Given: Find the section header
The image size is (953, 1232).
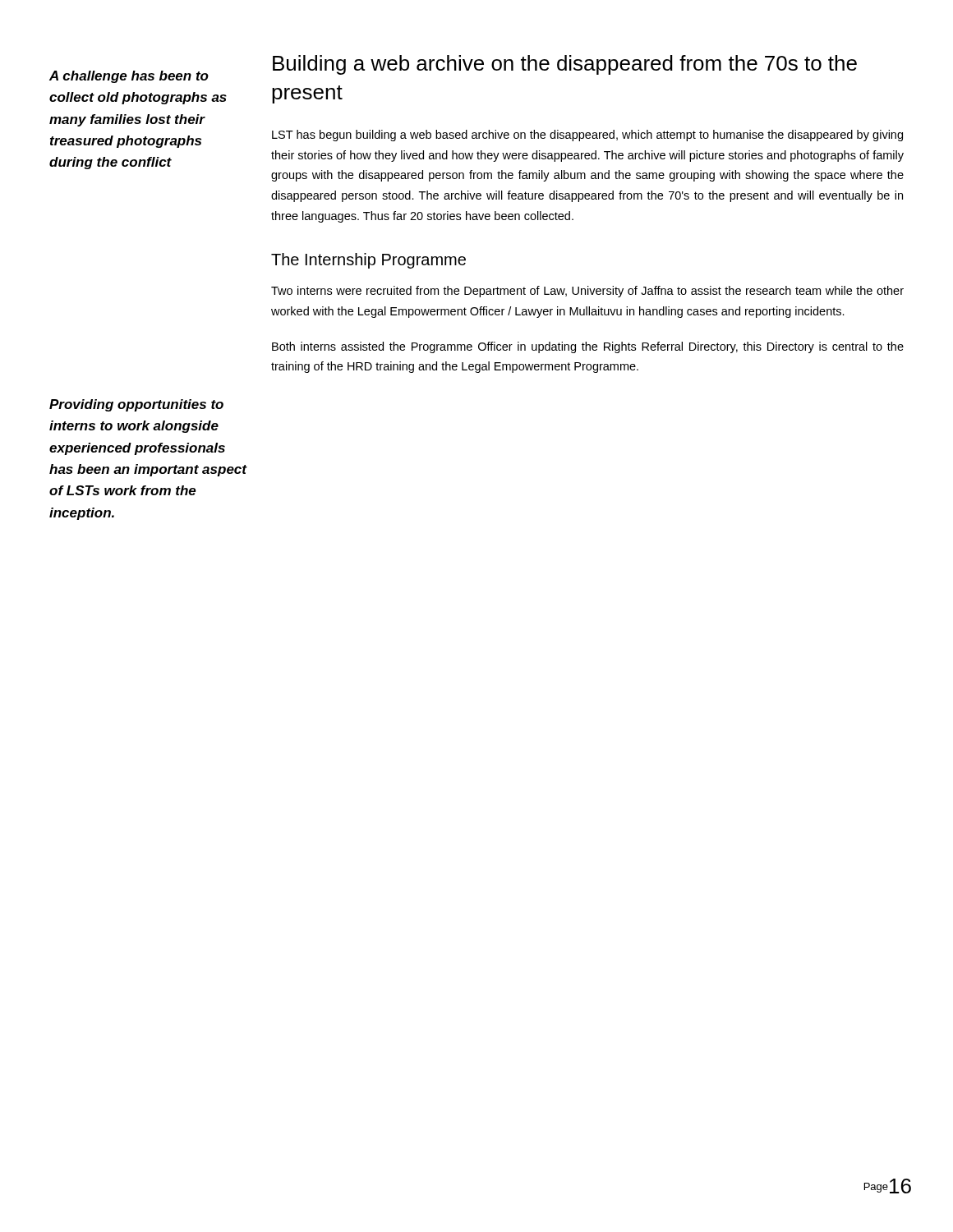Looking at the screenshot, I should [369, 260].
